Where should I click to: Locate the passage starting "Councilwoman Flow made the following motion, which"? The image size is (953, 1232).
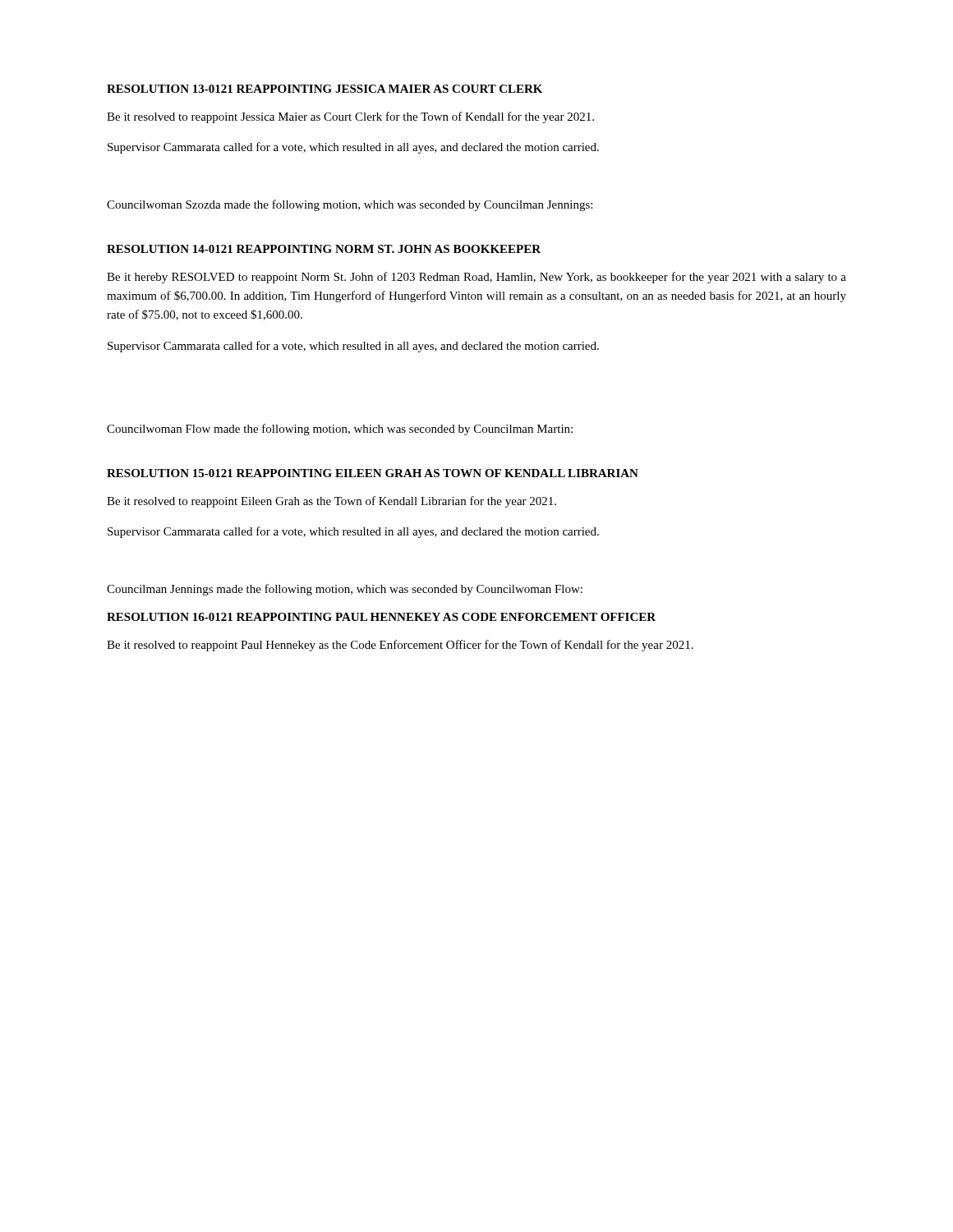pyautogui.click(x=340, y=429)
